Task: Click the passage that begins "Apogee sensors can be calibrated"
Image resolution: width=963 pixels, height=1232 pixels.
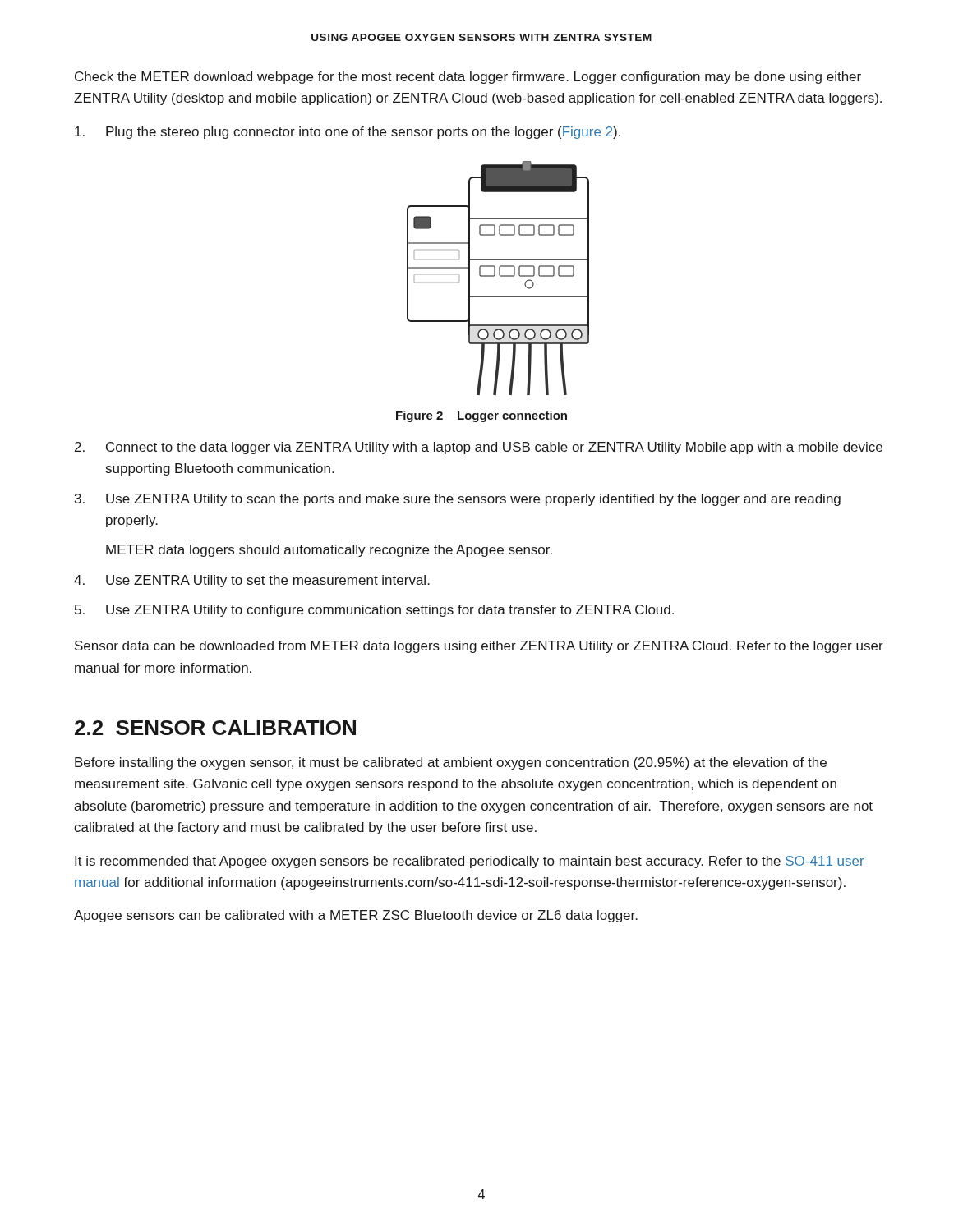Action: (356, 916)
